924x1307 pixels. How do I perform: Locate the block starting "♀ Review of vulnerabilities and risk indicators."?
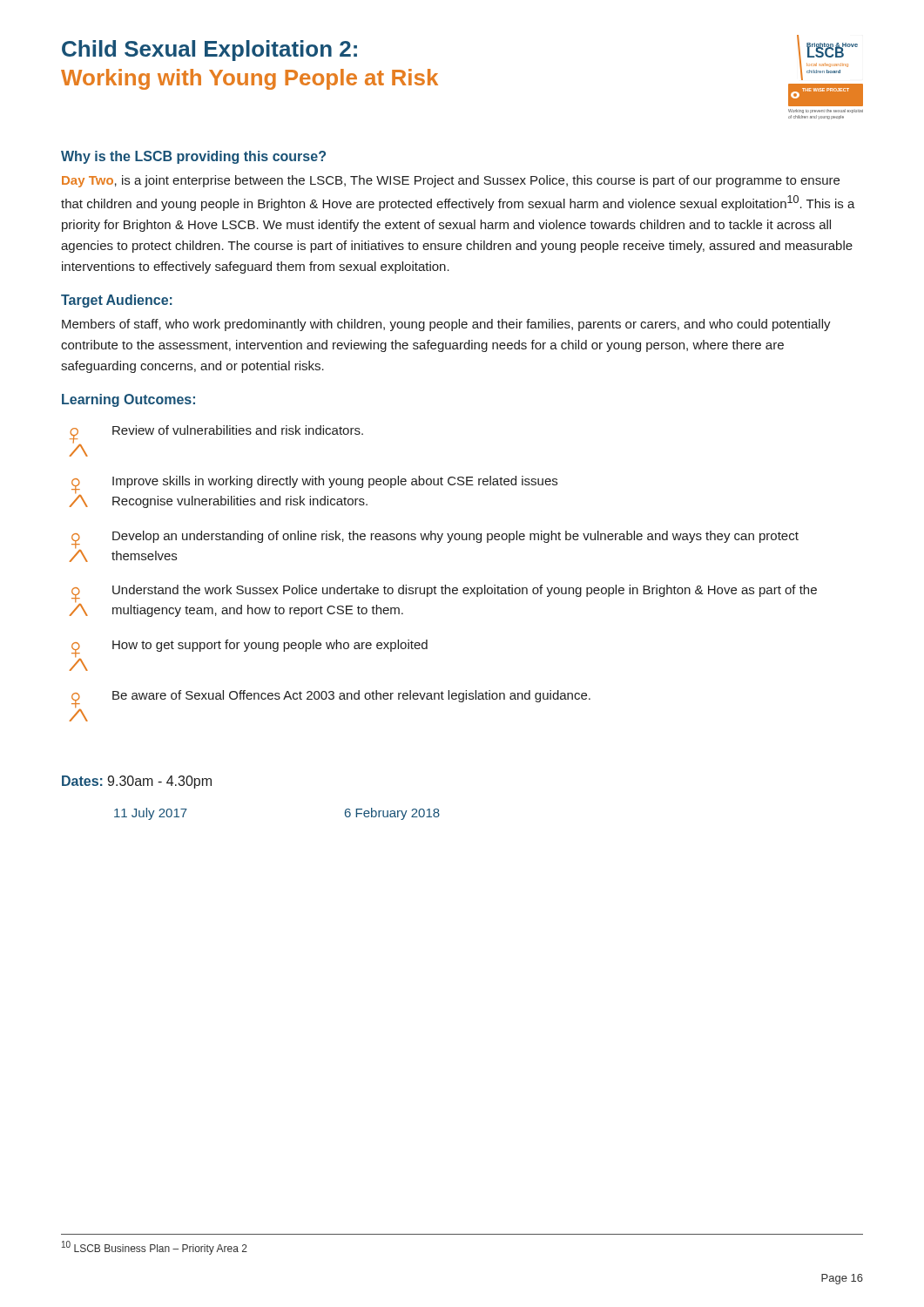pos(213,437)
